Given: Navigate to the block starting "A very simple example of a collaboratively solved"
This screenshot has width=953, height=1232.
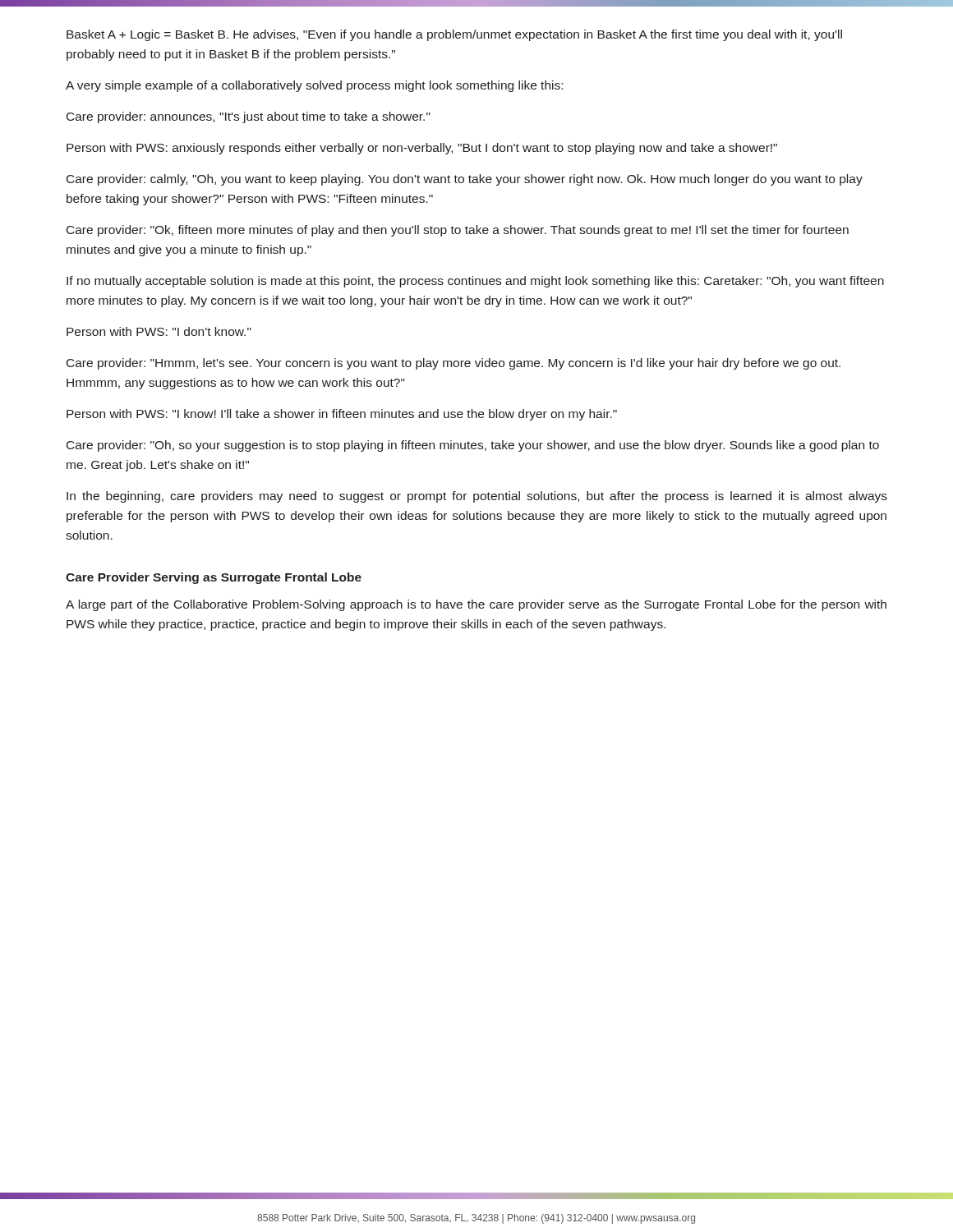Looking at the screenshot, I should click(x=315, y=85).
